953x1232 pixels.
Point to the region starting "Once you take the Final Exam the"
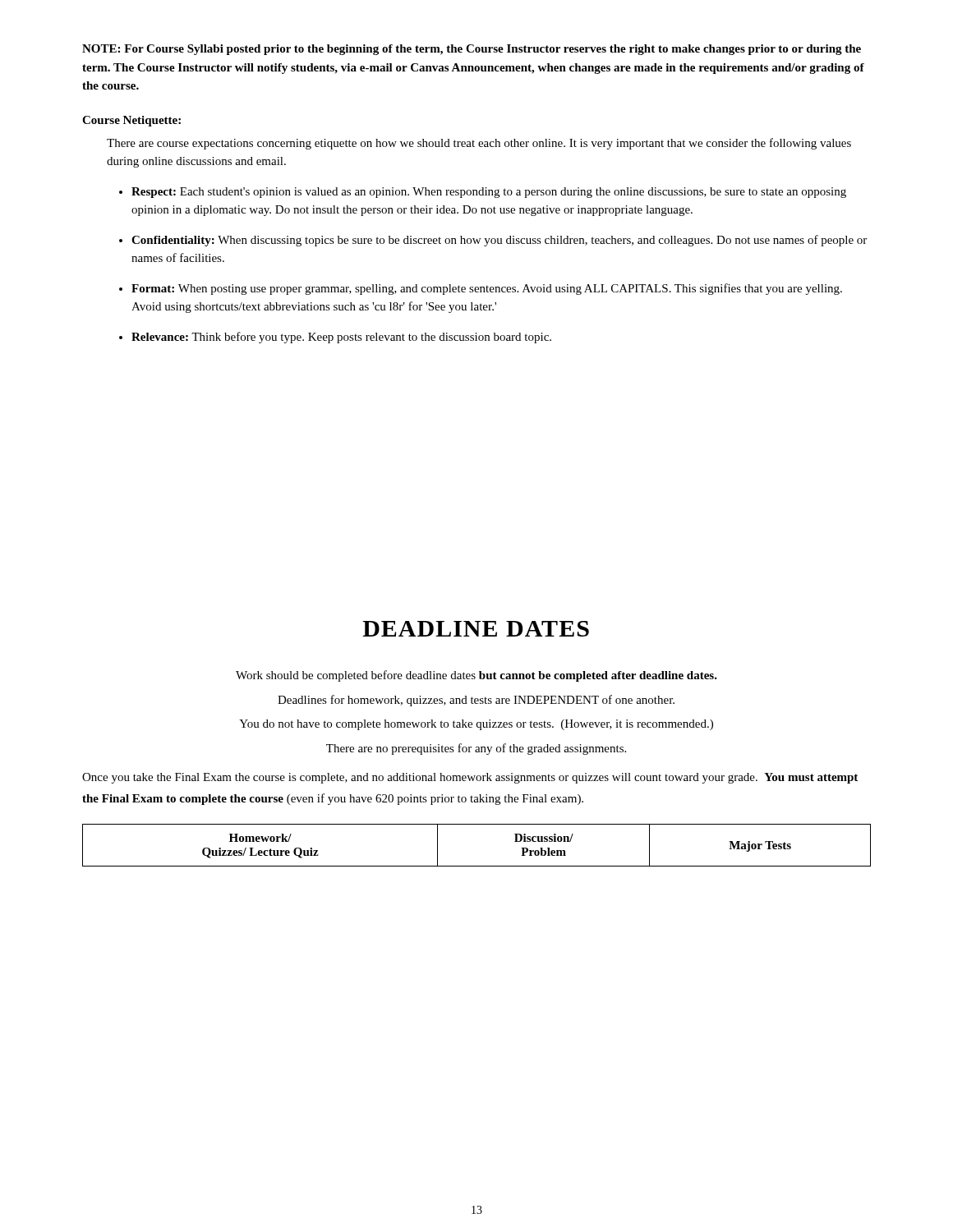(x=470, y=787)
